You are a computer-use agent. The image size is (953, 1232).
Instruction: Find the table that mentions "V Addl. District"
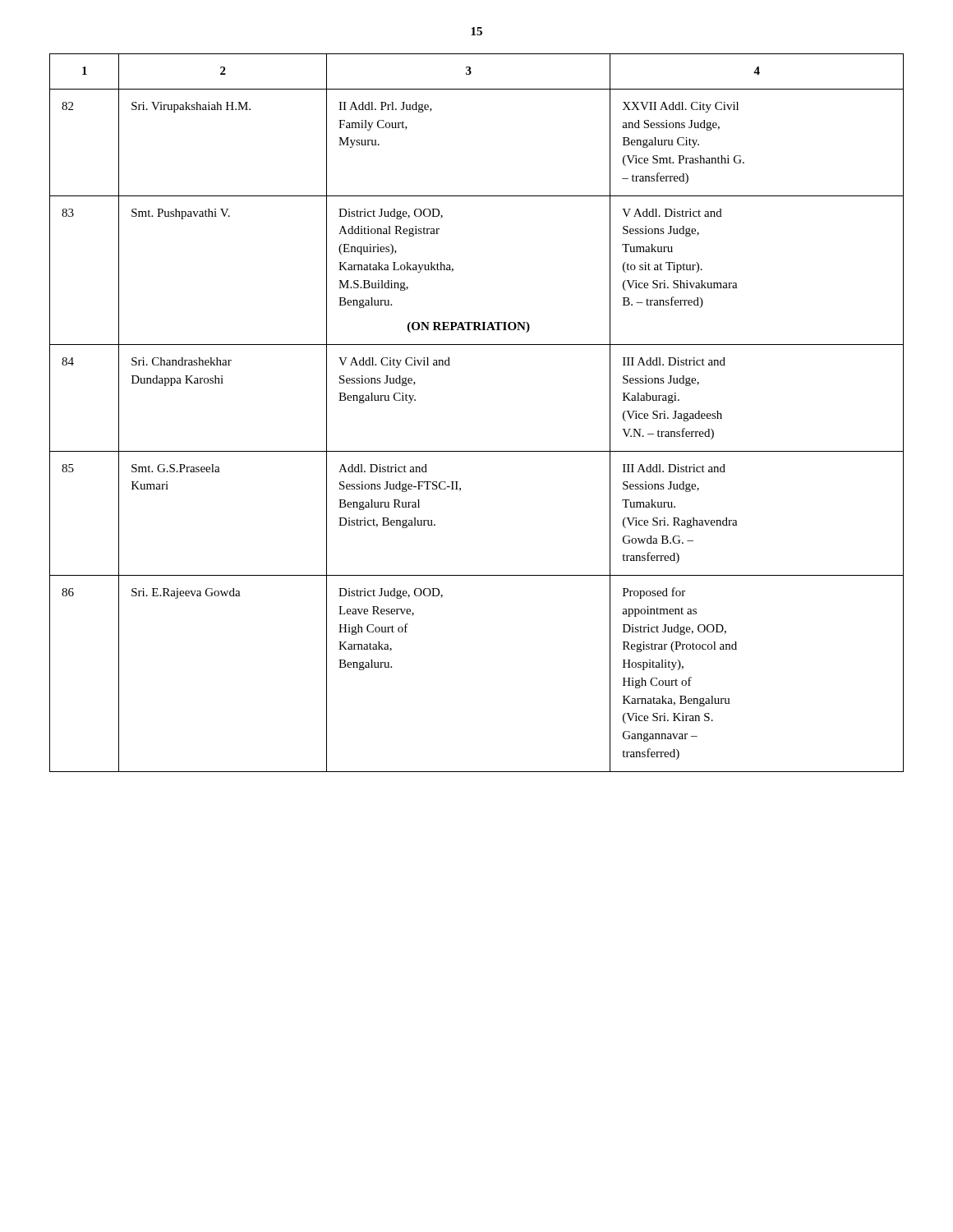click(x=476, y=412)
